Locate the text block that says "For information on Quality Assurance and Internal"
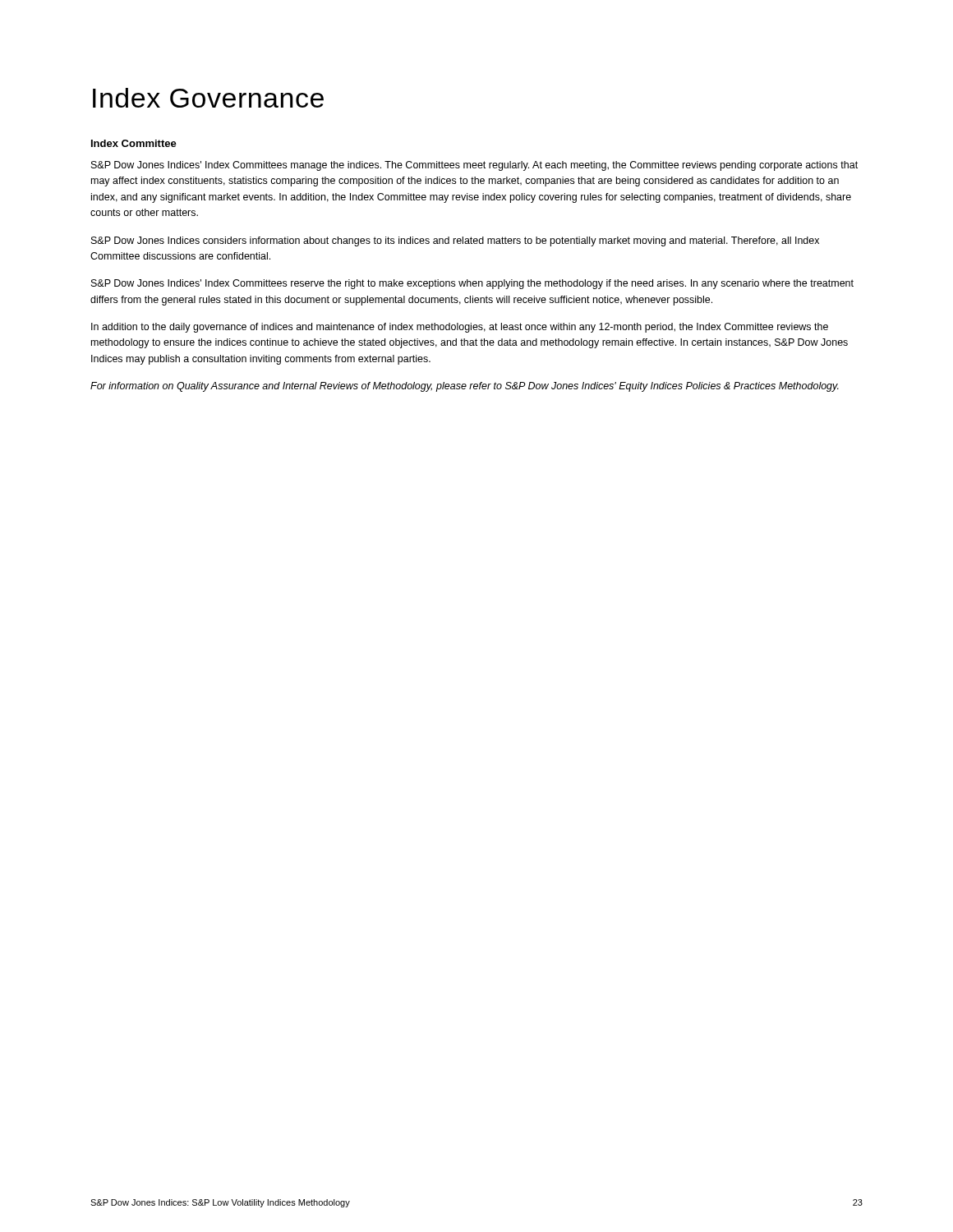The height and width of the screenshot is (1232, 953). tap(465, 386)
